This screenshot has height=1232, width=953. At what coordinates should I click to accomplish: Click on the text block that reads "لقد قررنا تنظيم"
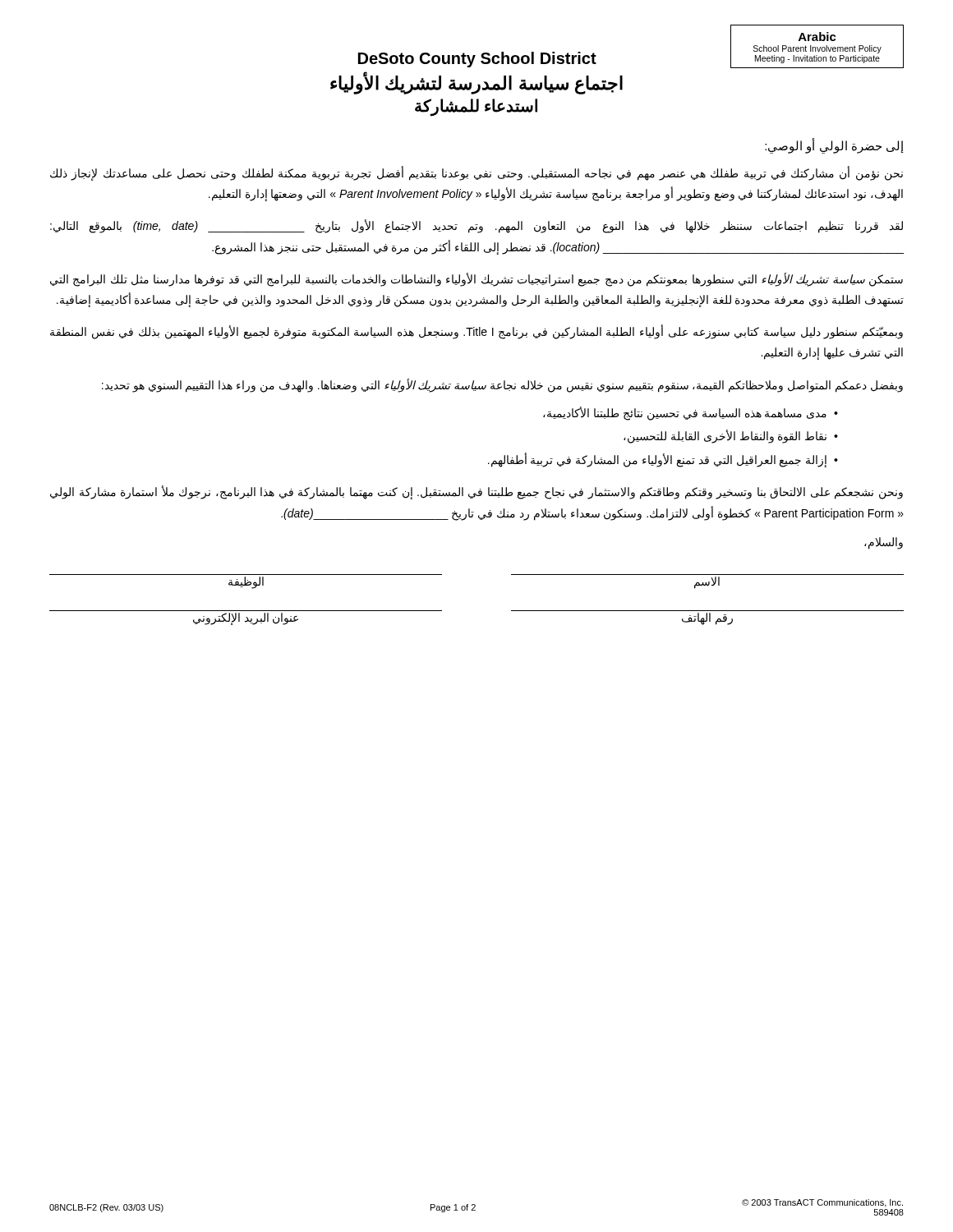coord(476,236)
